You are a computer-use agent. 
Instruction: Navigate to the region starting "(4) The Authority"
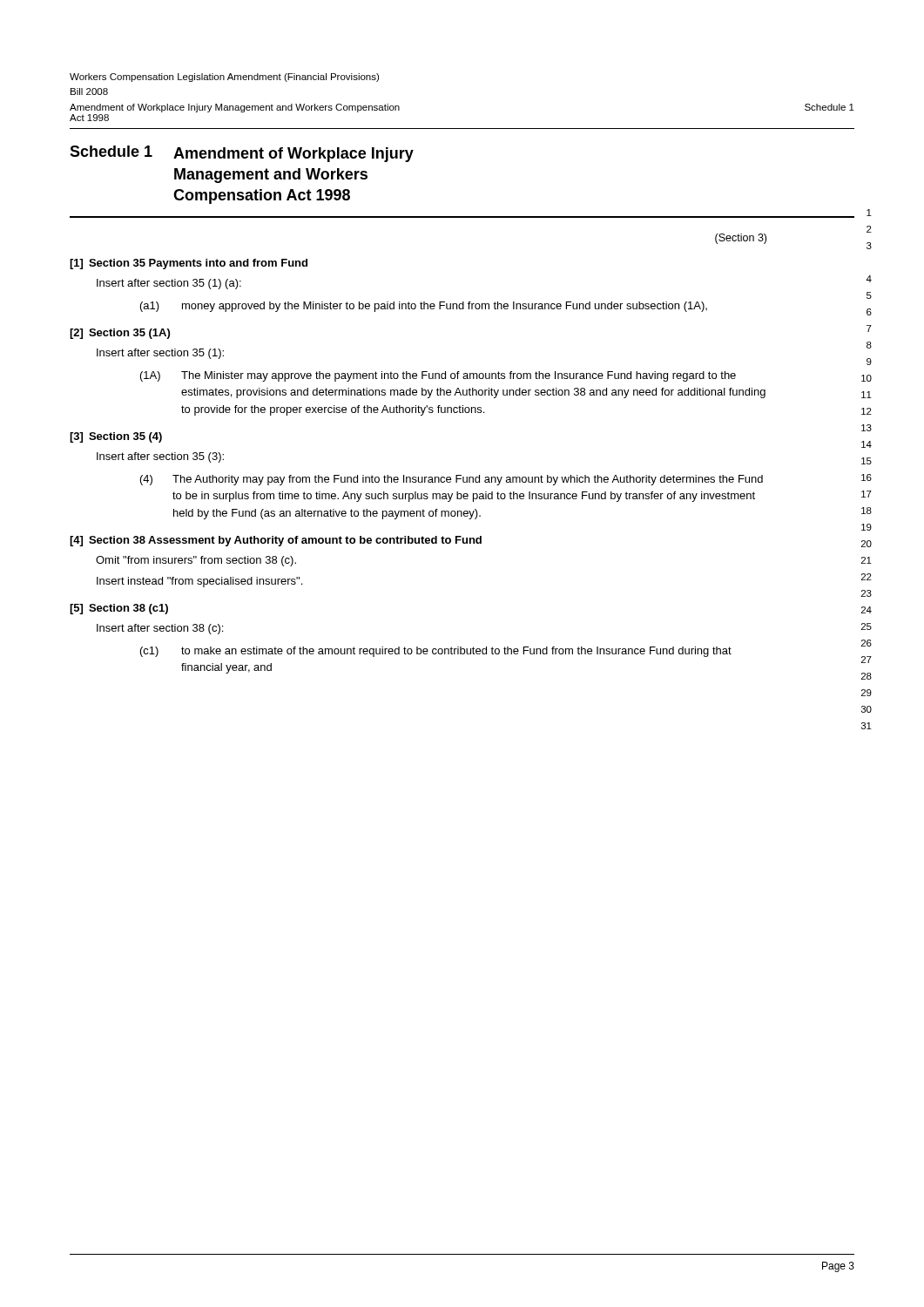[453, 496]
